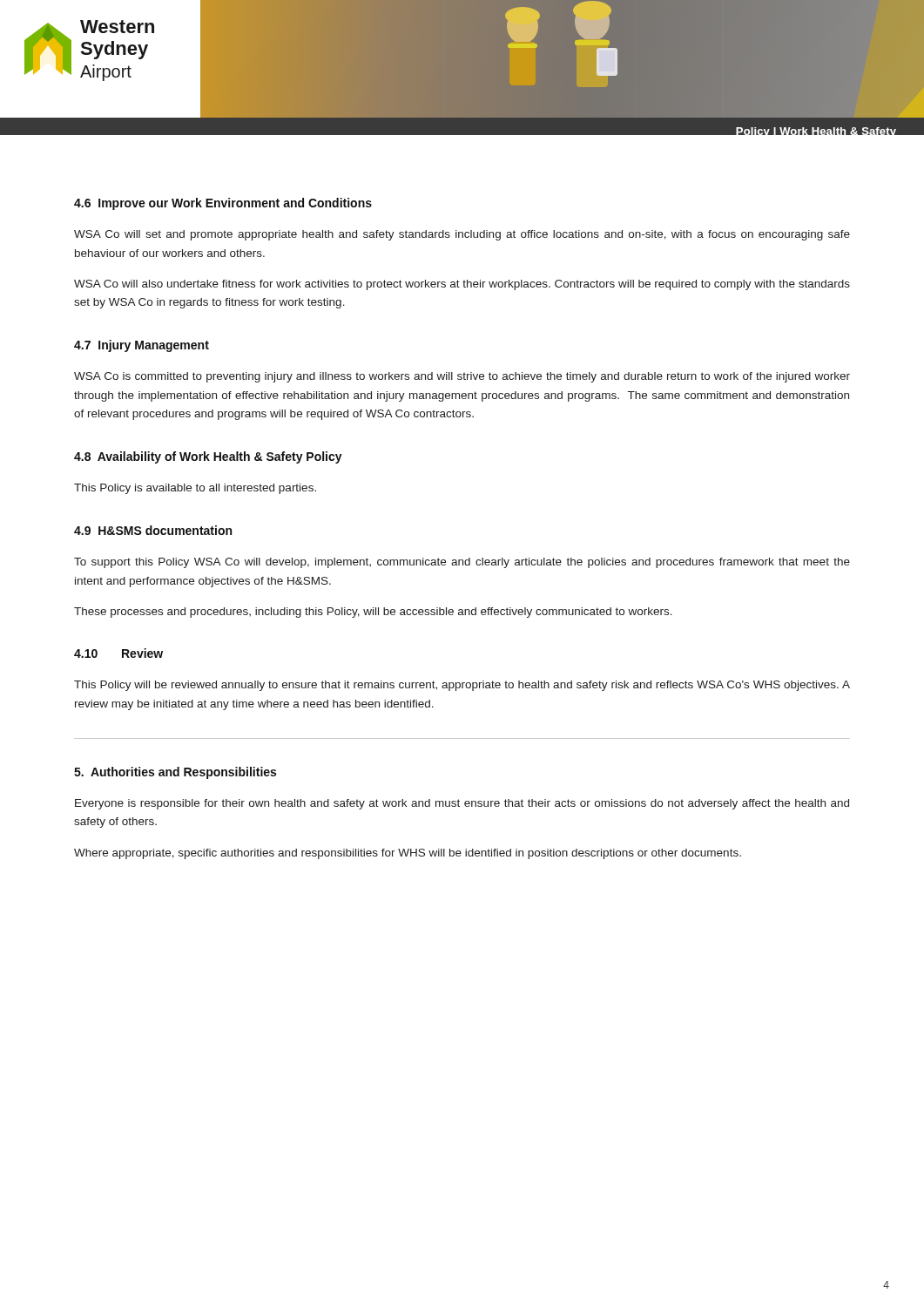The width and height of the screenshot is (924, 1307).
Task: Select the text block that says "WSA Co will set and"
Action: [x=462, y=244]
